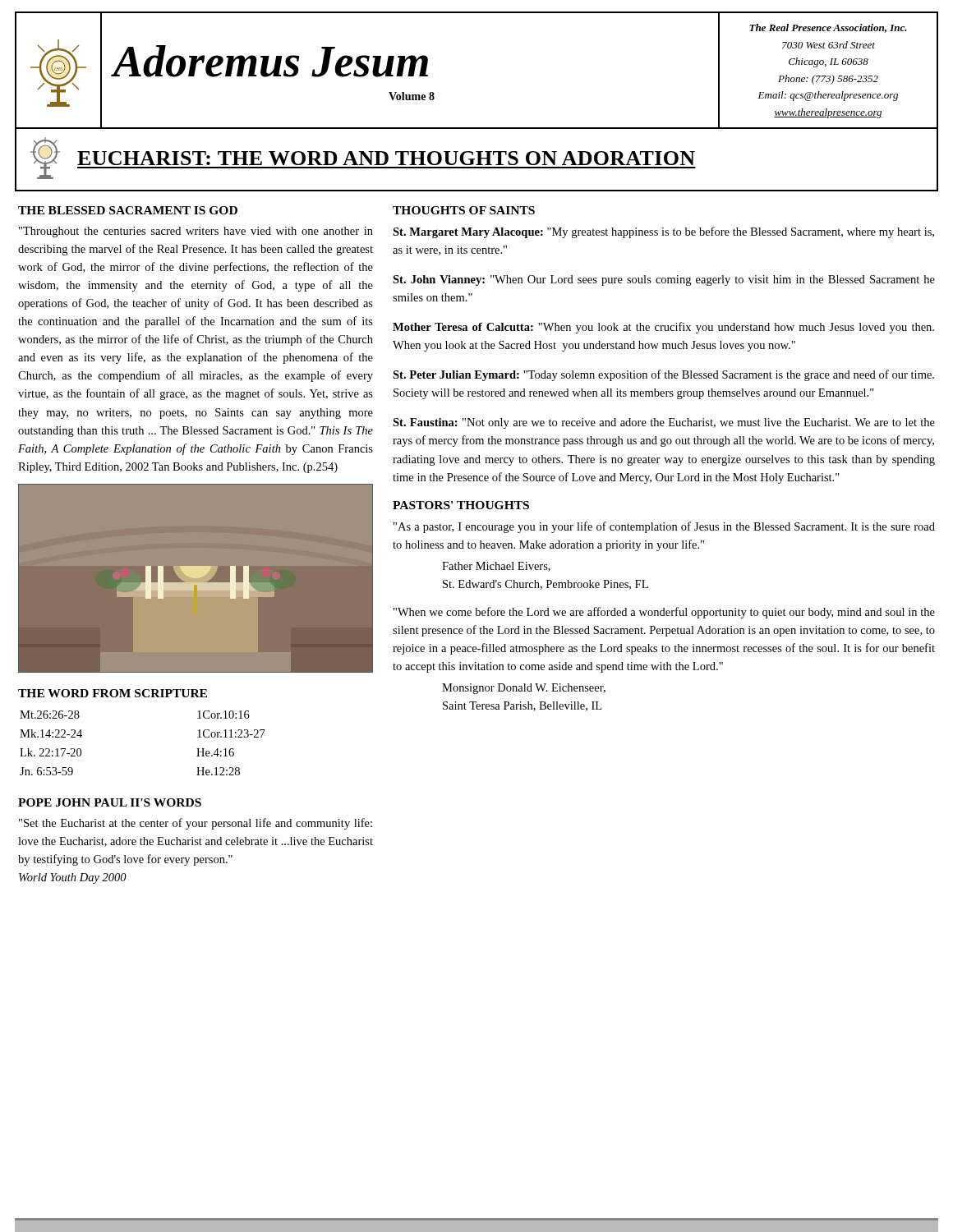Image resolution: width=953 pixels, height=1232 pixels.
Task: Click on the text block starting "THE BLESSED SACRAMENT IS"
Action: point(128,210)
